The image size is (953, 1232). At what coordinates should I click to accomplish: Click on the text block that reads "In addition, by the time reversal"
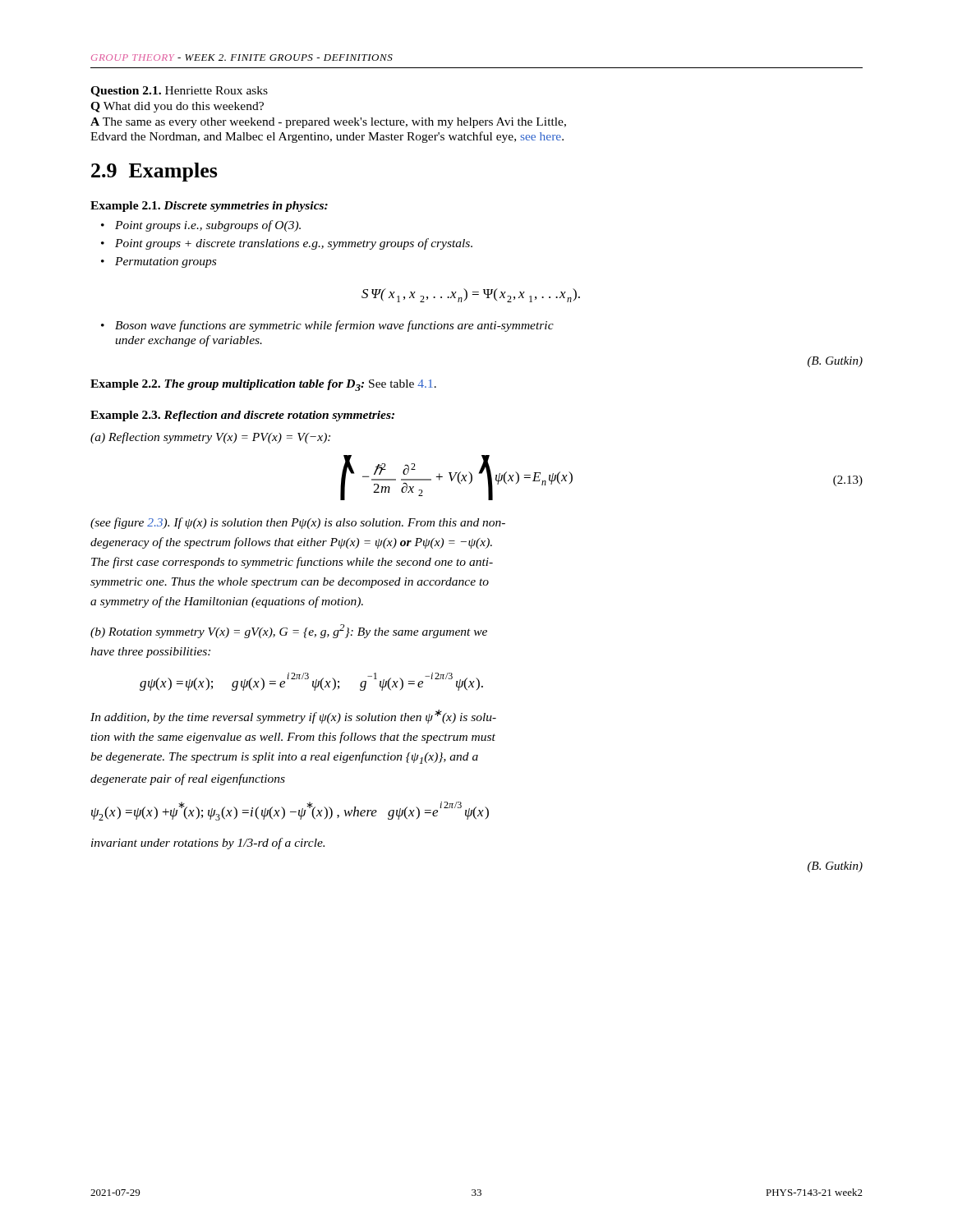293,745
